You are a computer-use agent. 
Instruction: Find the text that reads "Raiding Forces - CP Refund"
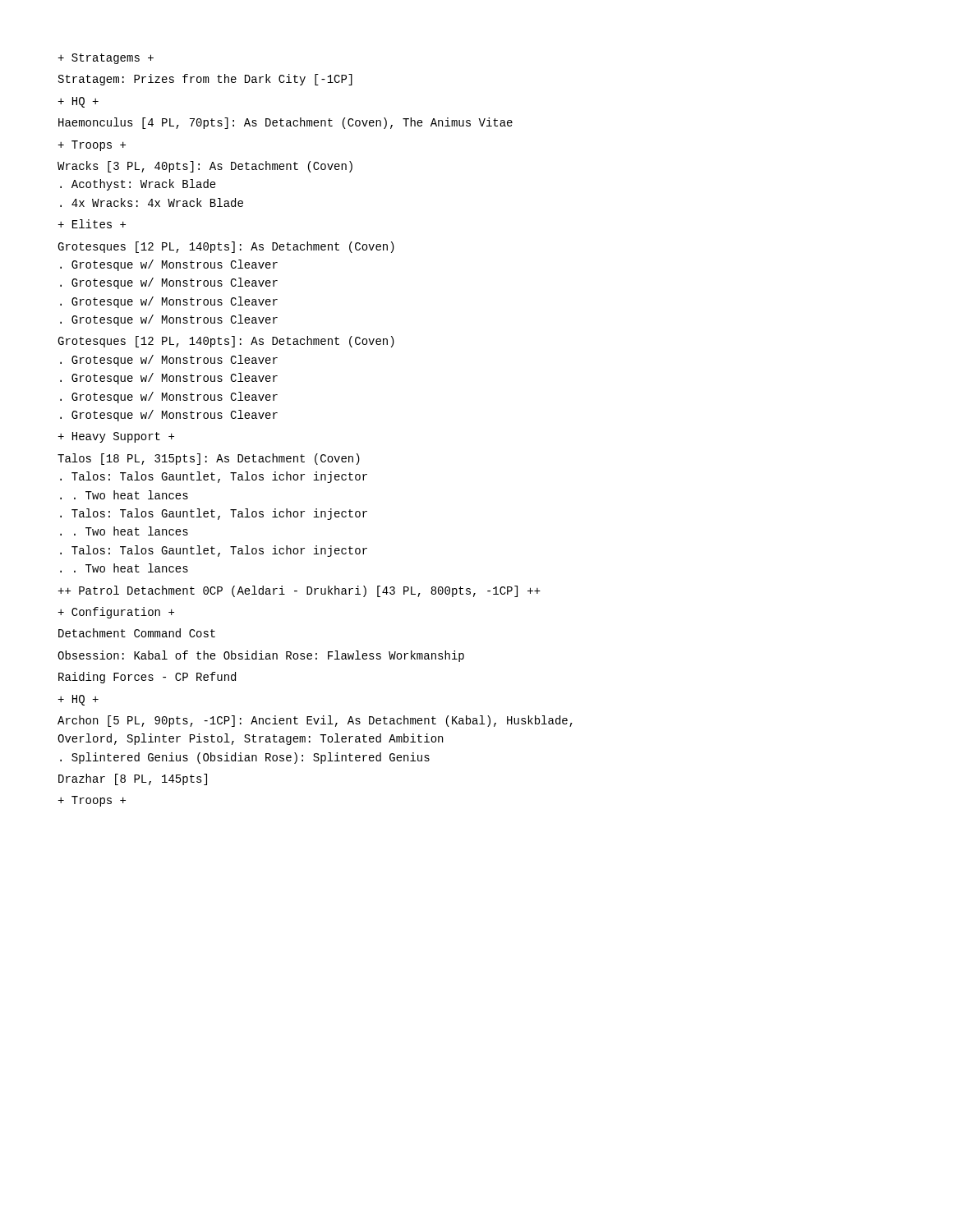[x=147, y=678]
